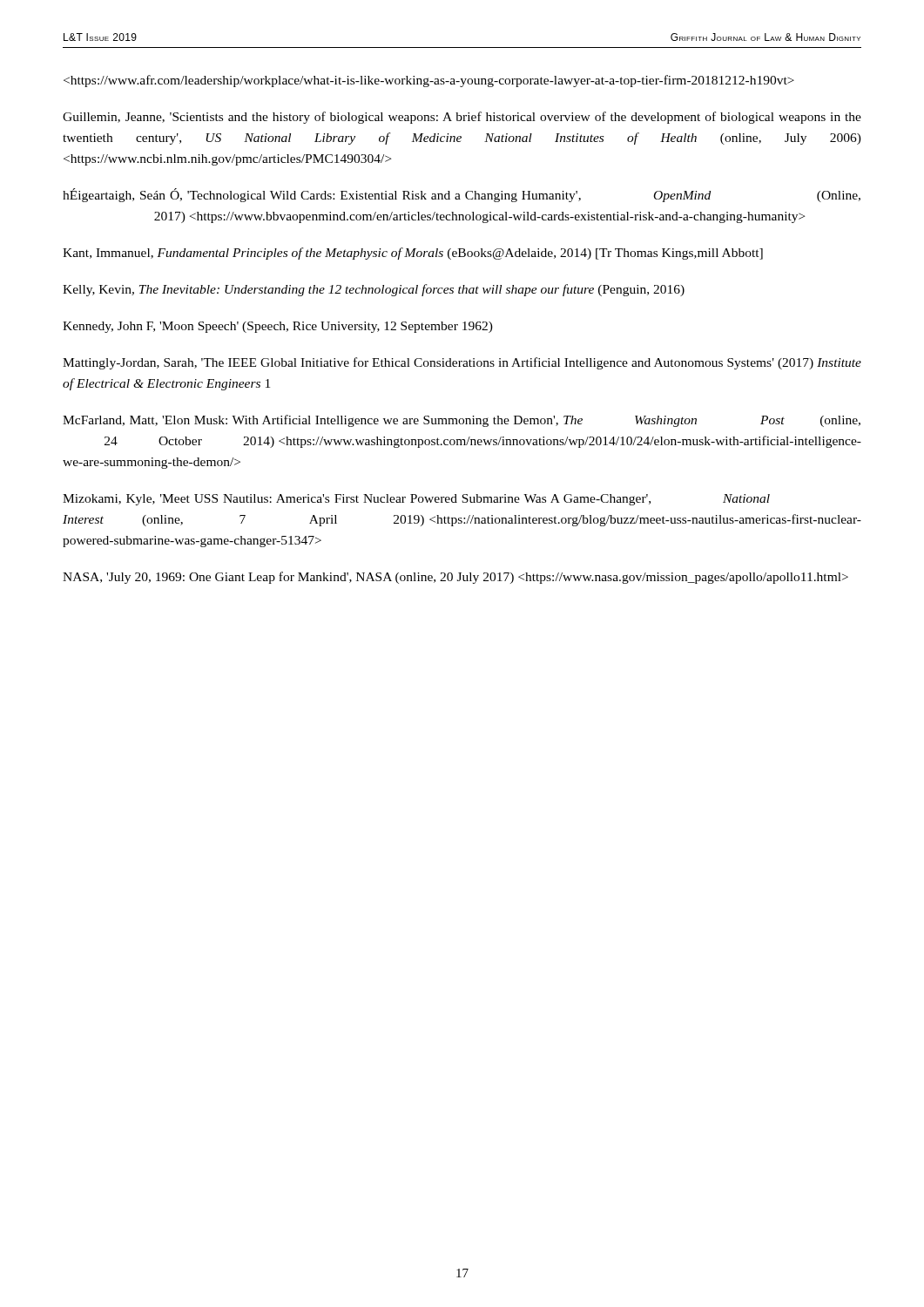Find the element starting "Mattingly-Jordan, Sarah, 'The IEEE Global Initiative for"

click(462, 373)
